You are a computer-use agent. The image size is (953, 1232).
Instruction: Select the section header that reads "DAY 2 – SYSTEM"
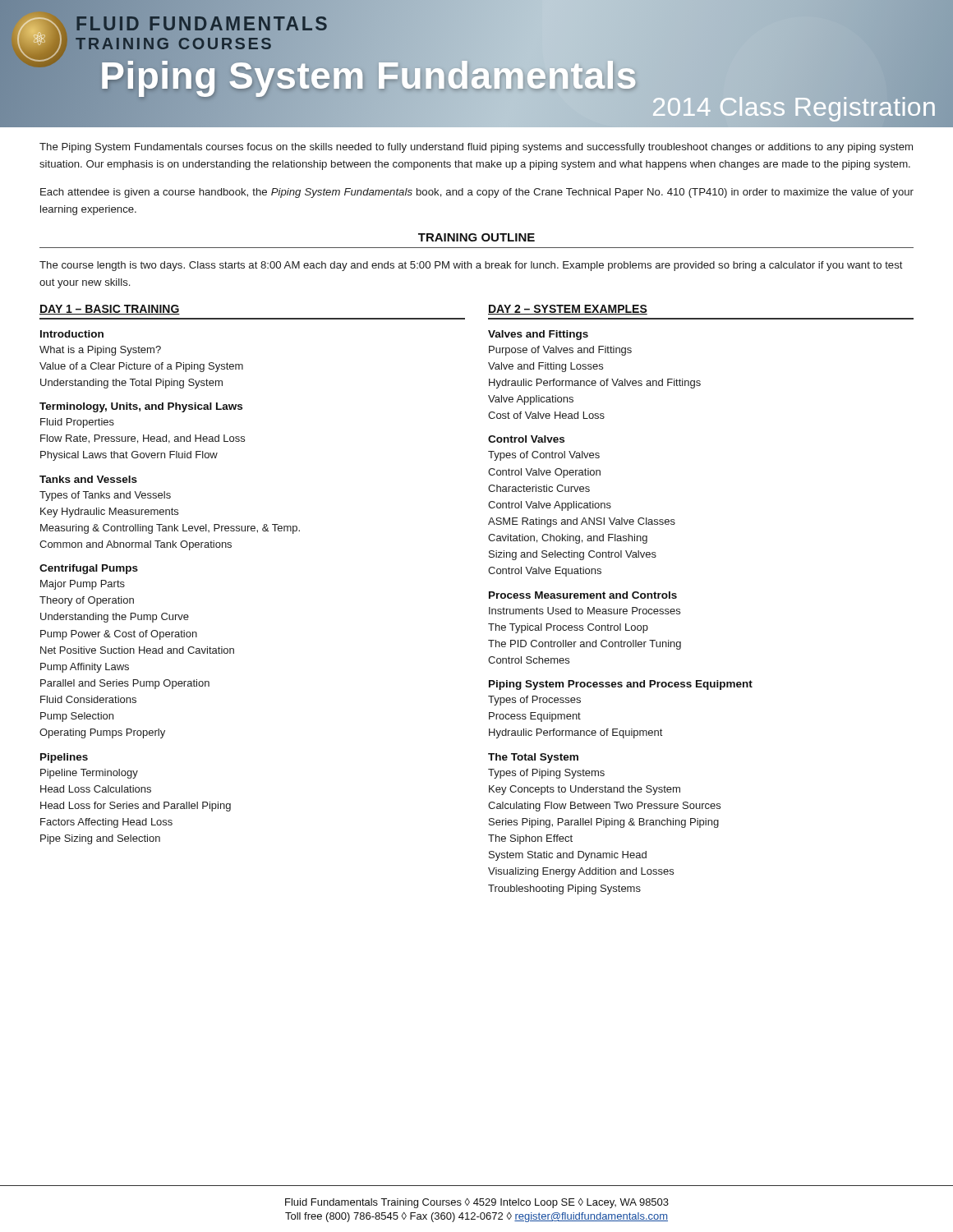click(x=568, y=309)
